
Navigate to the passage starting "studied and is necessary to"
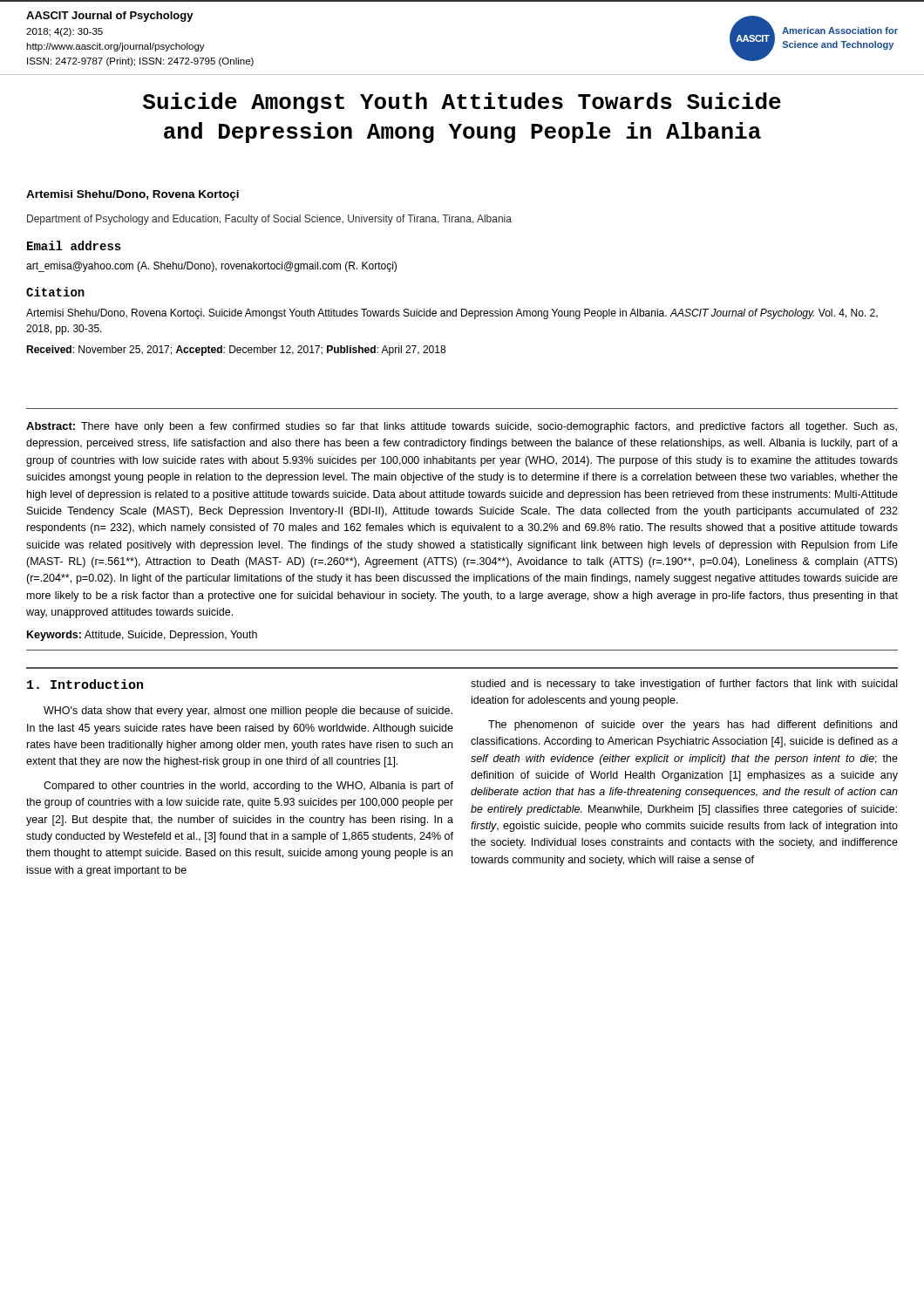[684, 692]
